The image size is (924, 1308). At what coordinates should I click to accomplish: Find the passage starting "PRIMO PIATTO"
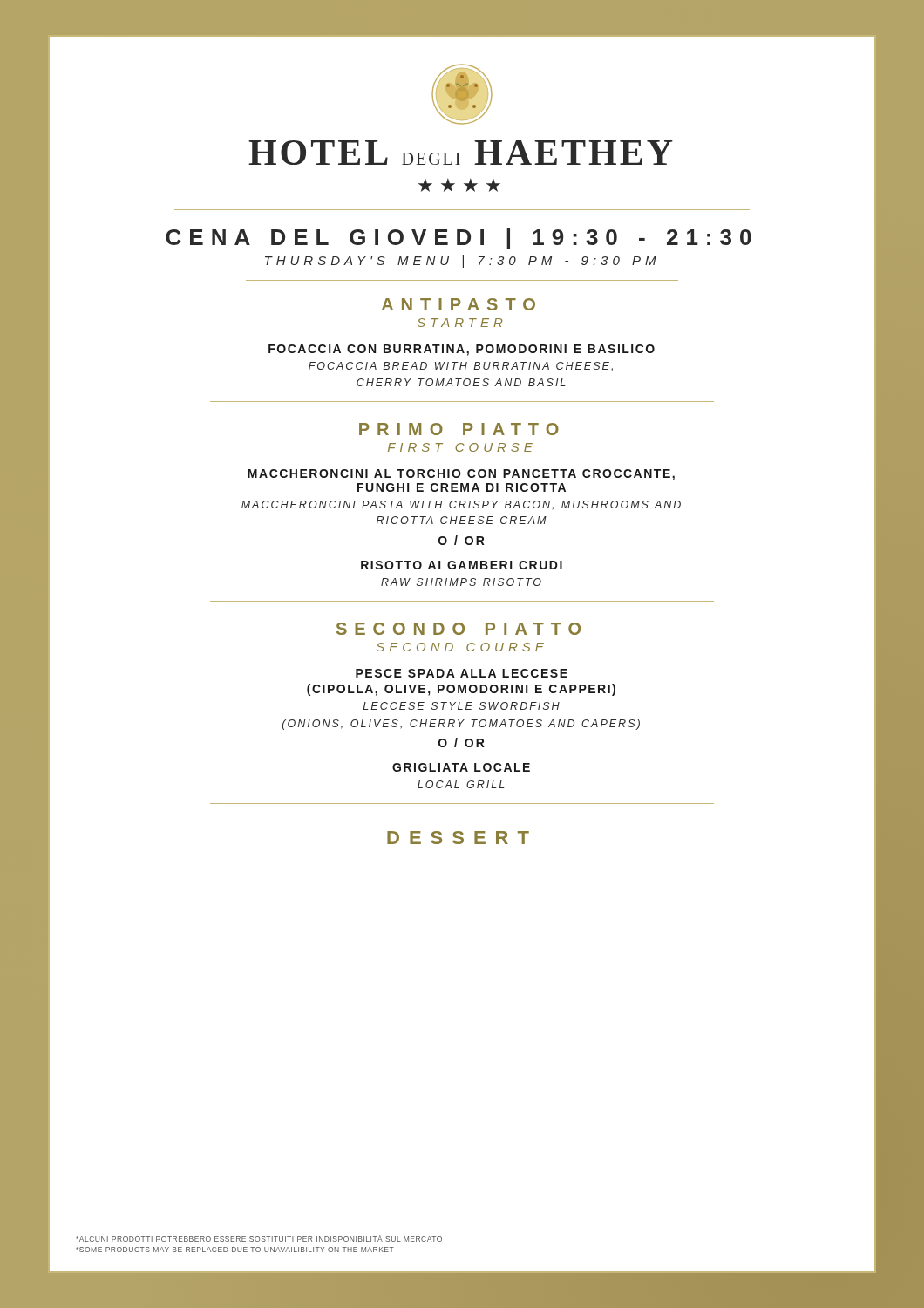pyautogui.click(x=462, y=429)
